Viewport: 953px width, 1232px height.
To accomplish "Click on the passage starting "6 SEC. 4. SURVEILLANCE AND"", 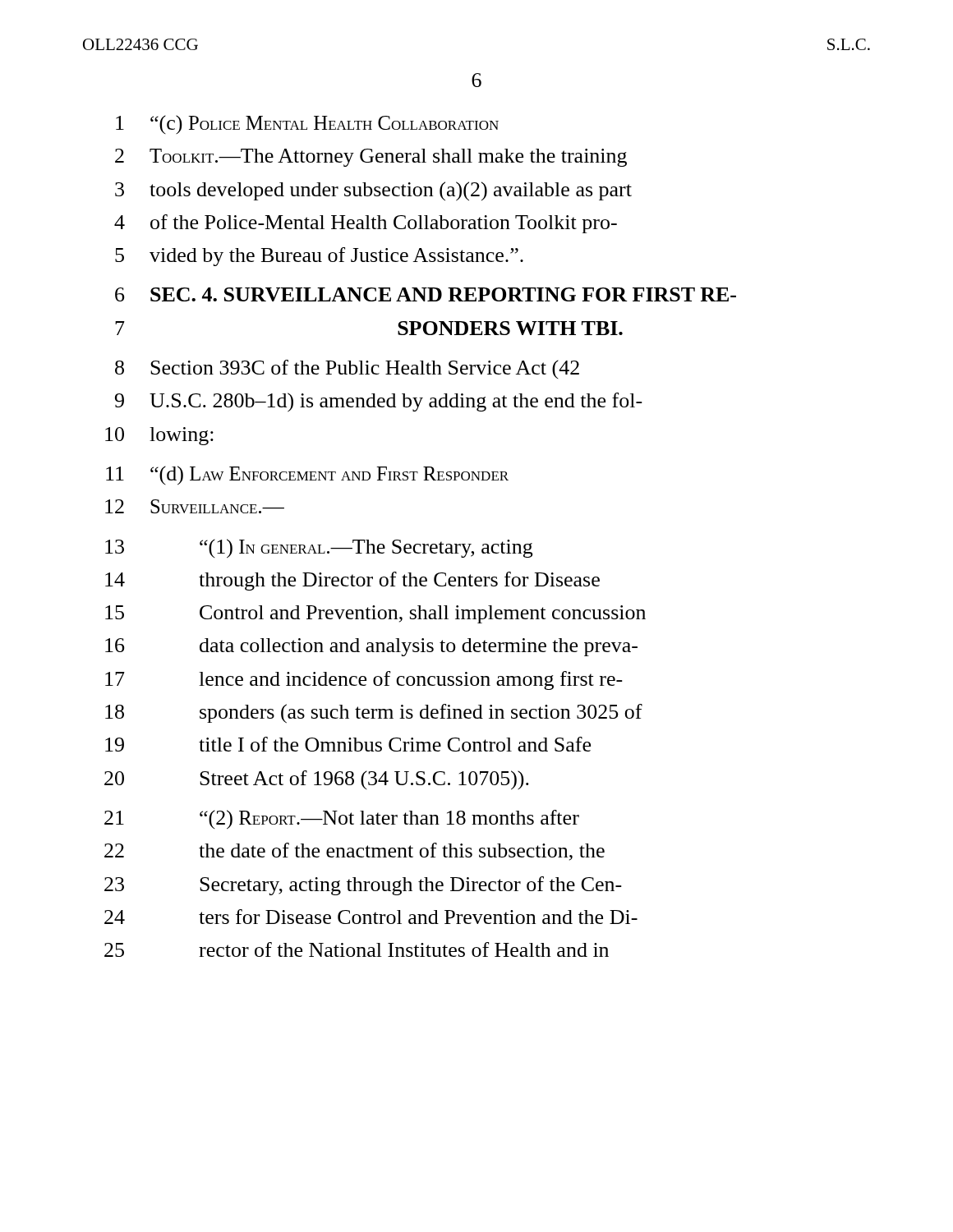I will pyautogui.click(x=476, y=312).
